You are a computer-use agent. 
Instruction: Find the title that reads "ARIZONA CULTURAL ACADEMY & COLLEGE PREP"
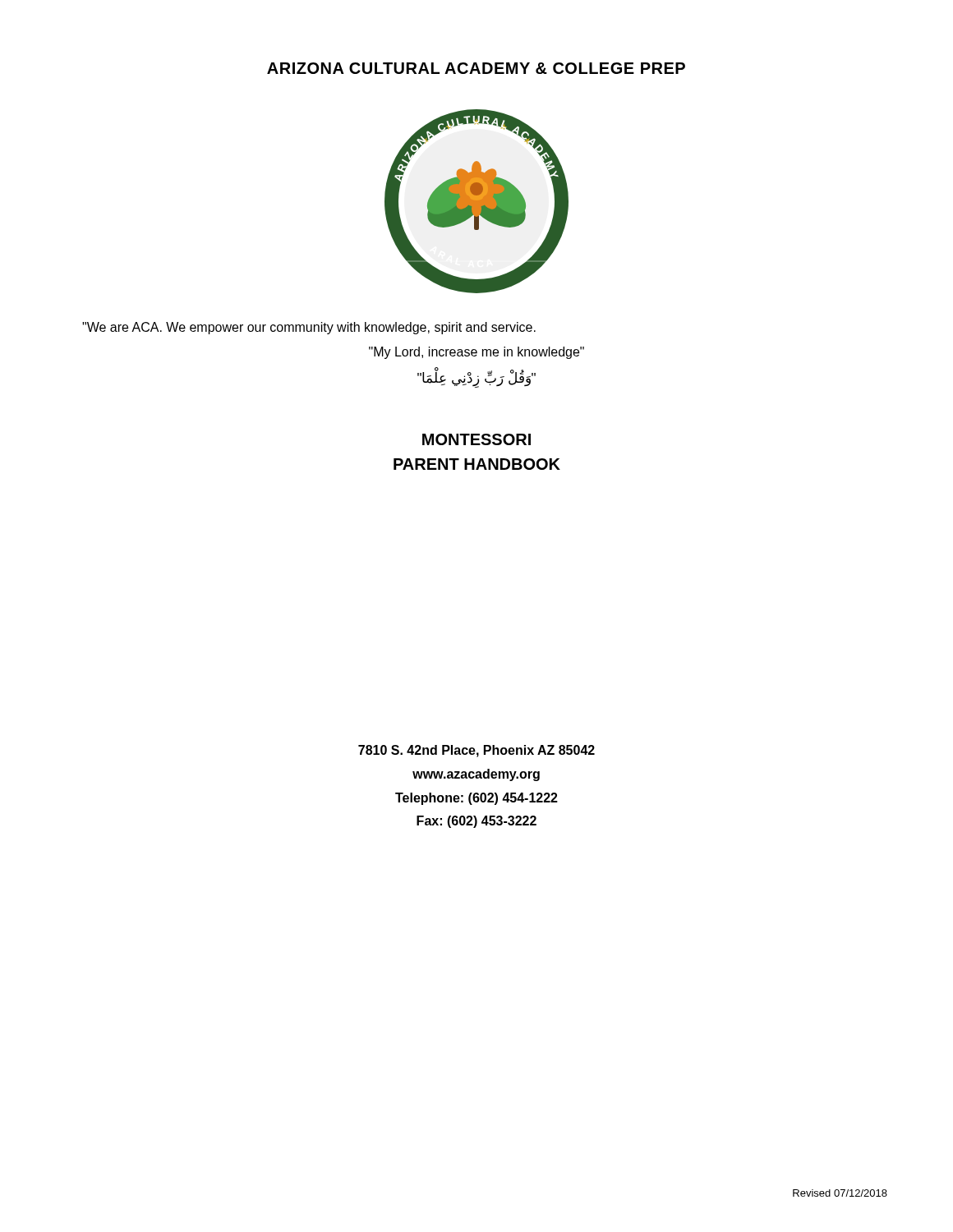tap(476, 68)
